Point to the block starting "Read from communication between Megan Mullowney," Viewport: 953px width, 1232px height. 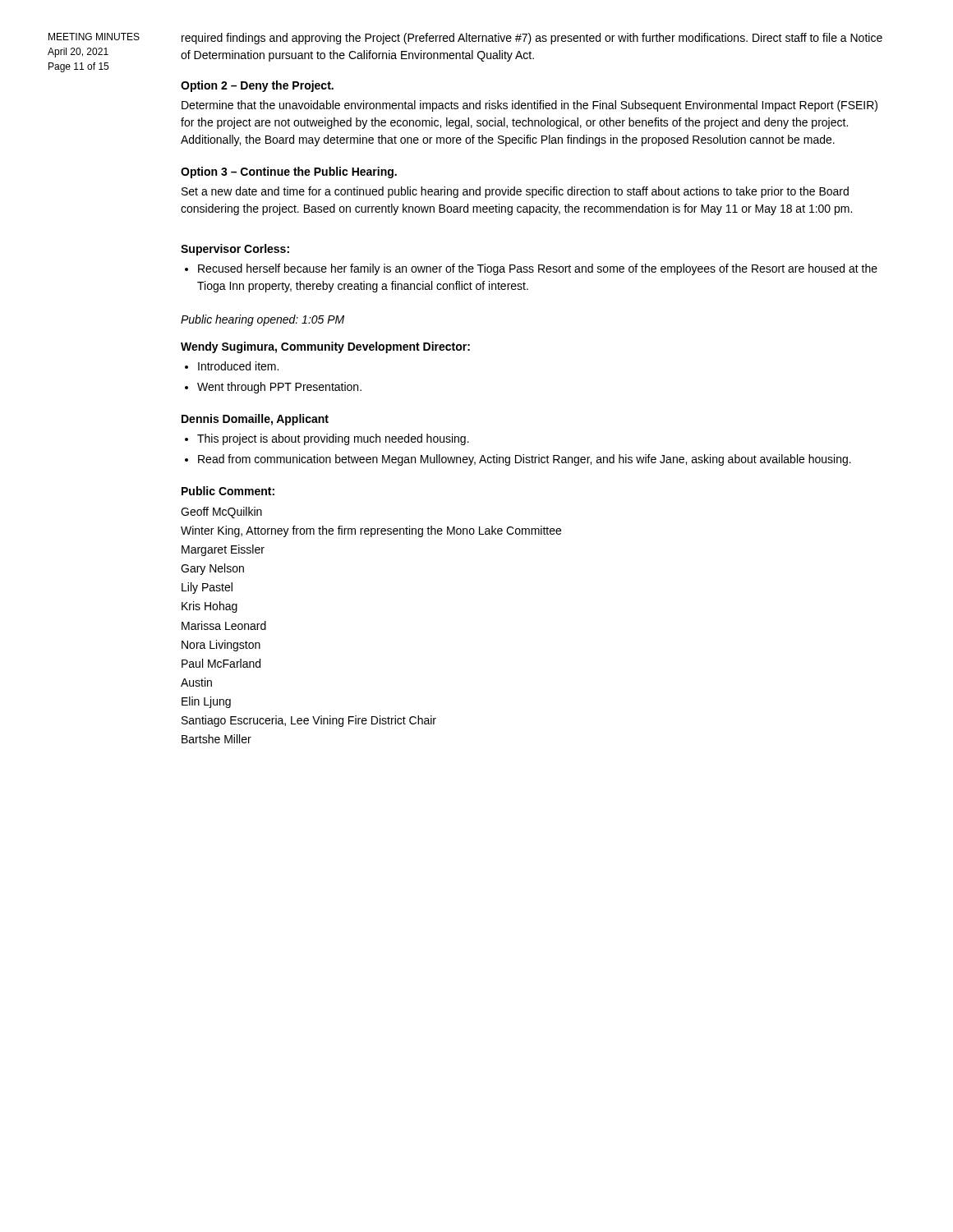pos(524,459)
